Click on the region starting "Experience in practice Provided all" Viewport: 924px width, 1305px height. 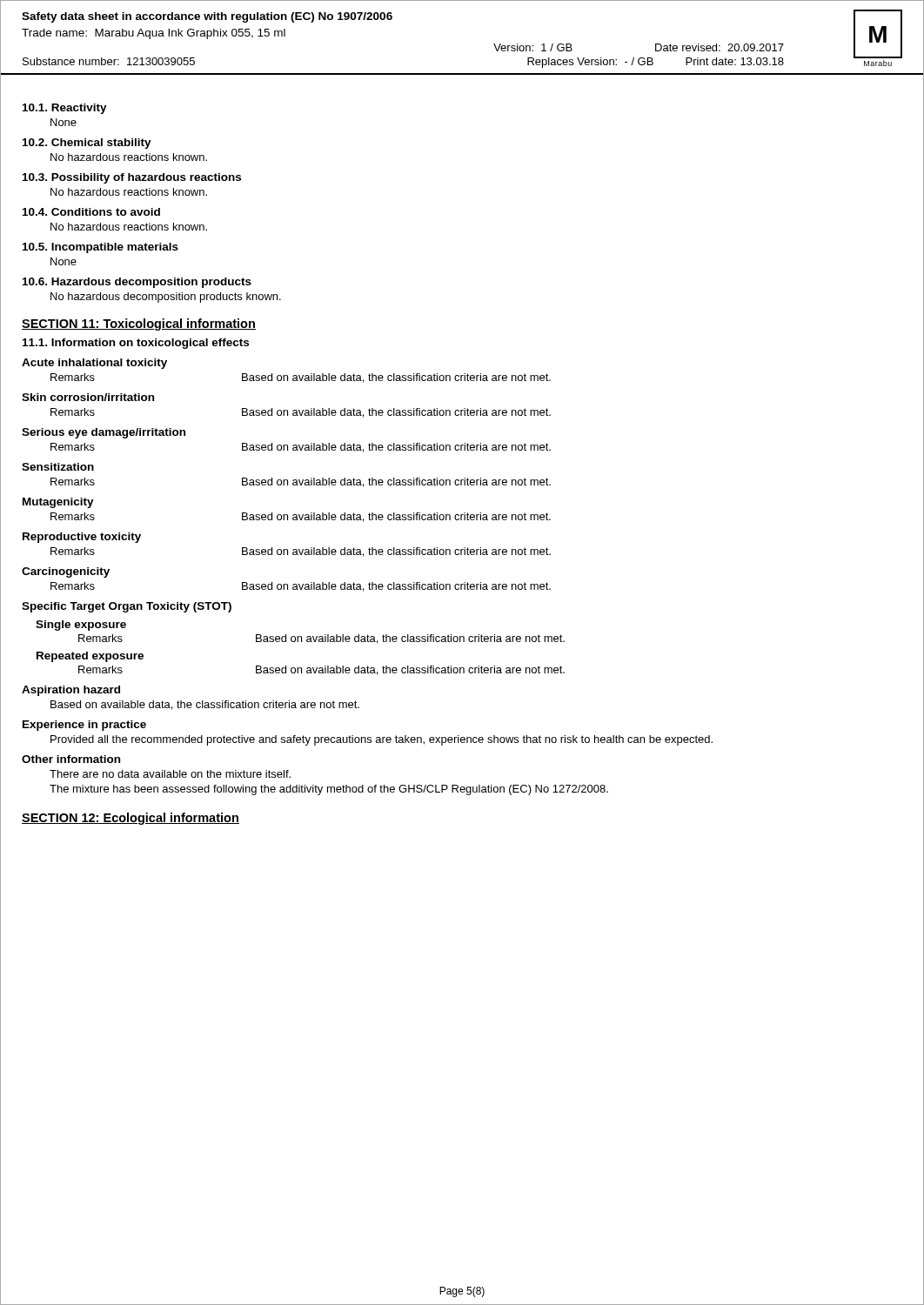click(462, 732)
